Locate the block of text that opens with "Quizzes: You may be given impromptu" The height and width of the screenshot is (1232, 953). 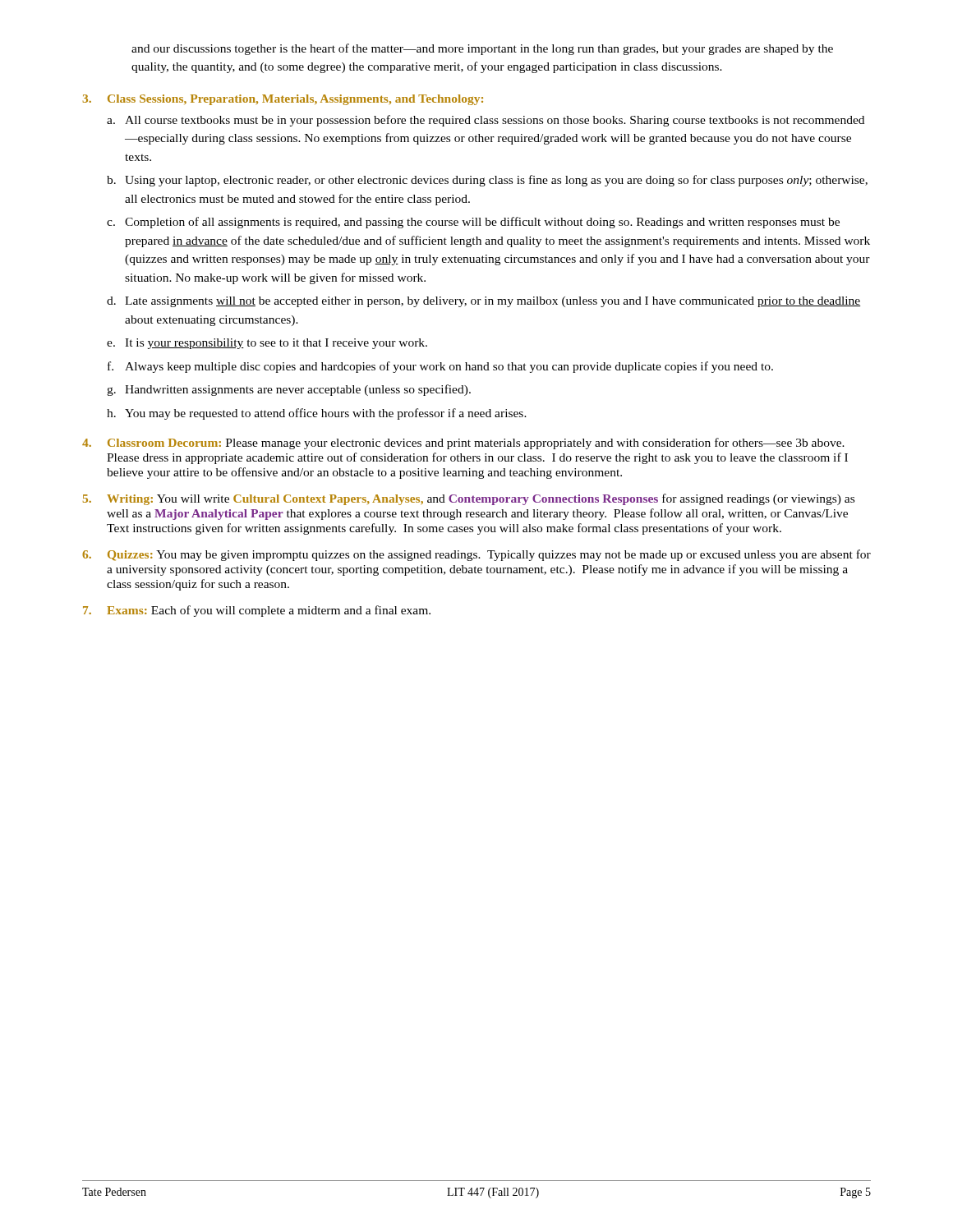click(x=489, y=569)
